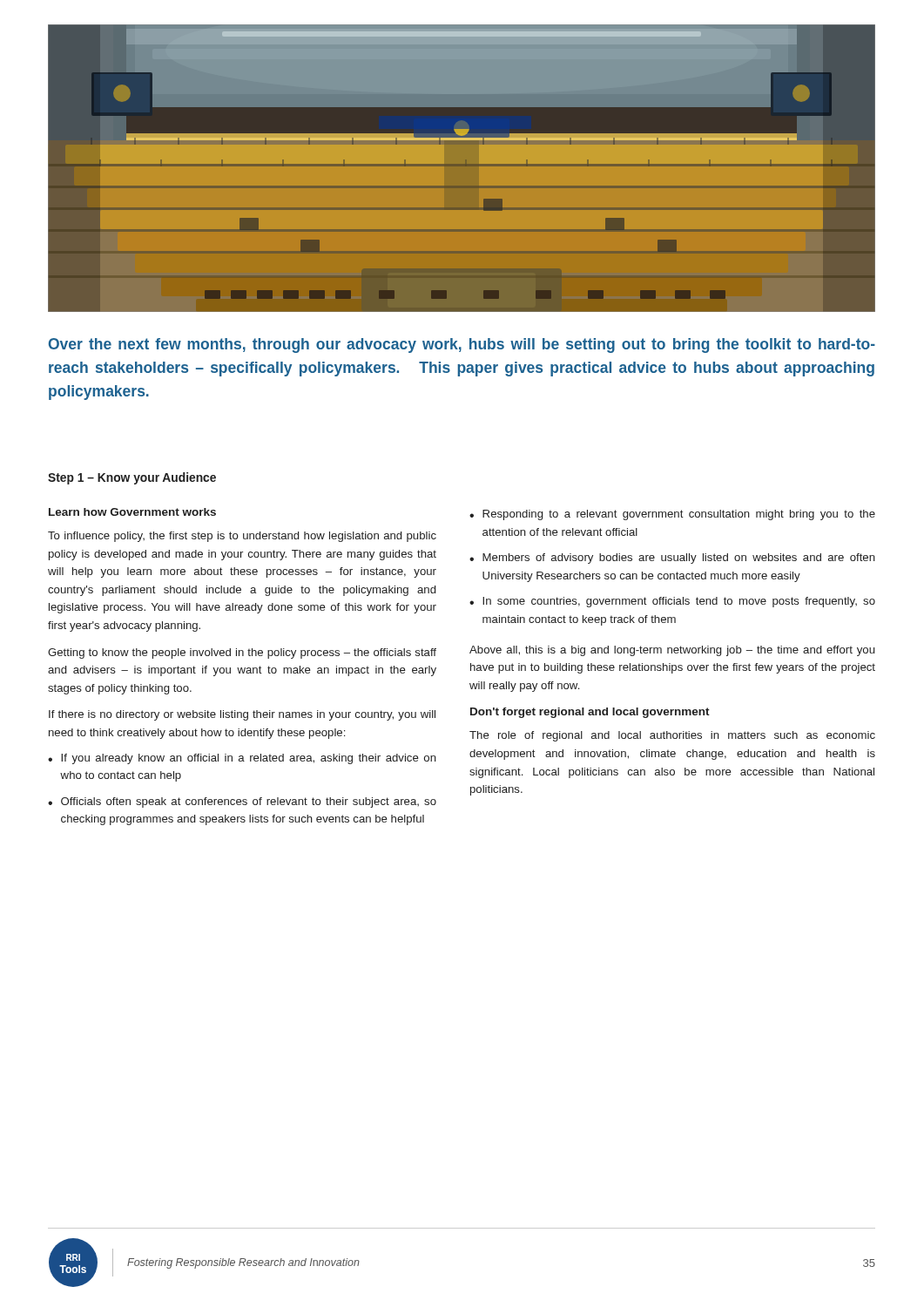Locate the block of text that opens with "• Responding to"
The height and width of the screenshot is (1307, 924).
672,523
